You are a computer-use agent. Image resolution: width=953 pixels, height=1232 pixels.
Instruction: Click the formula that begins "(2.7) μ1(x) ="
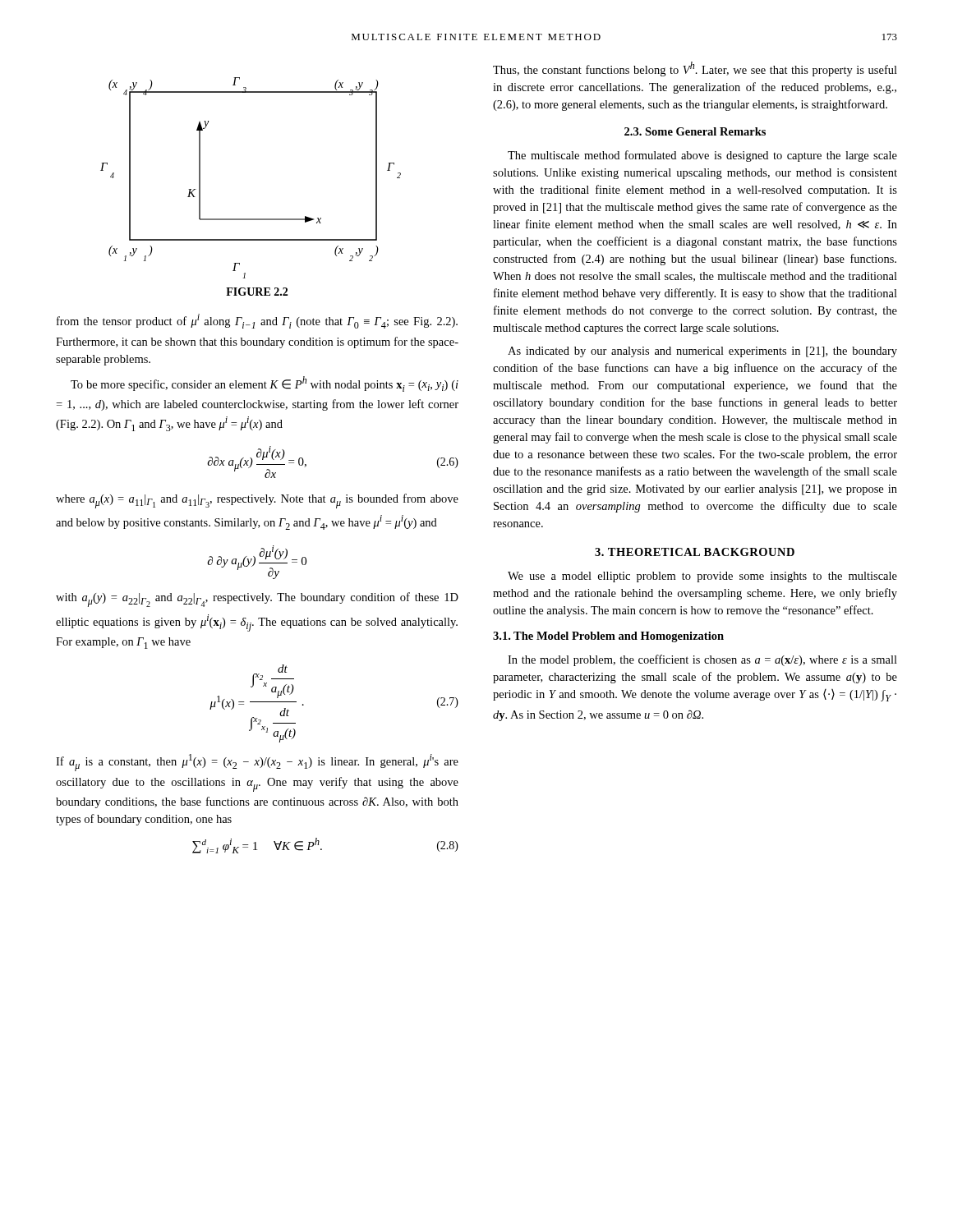[334, 702]
